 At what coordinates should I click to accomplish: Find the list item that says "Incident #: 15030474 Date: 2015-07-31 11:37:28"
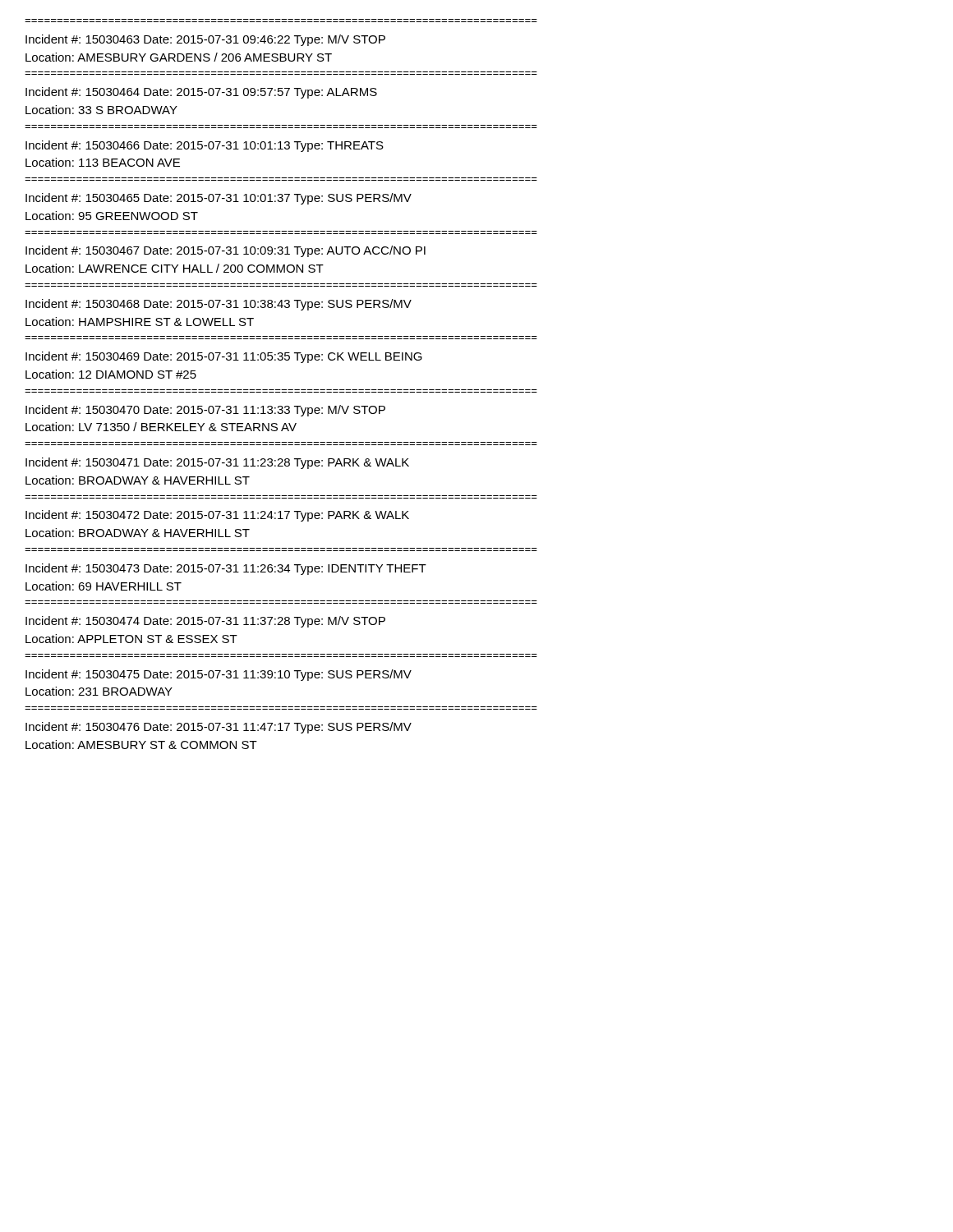[205, 630]
